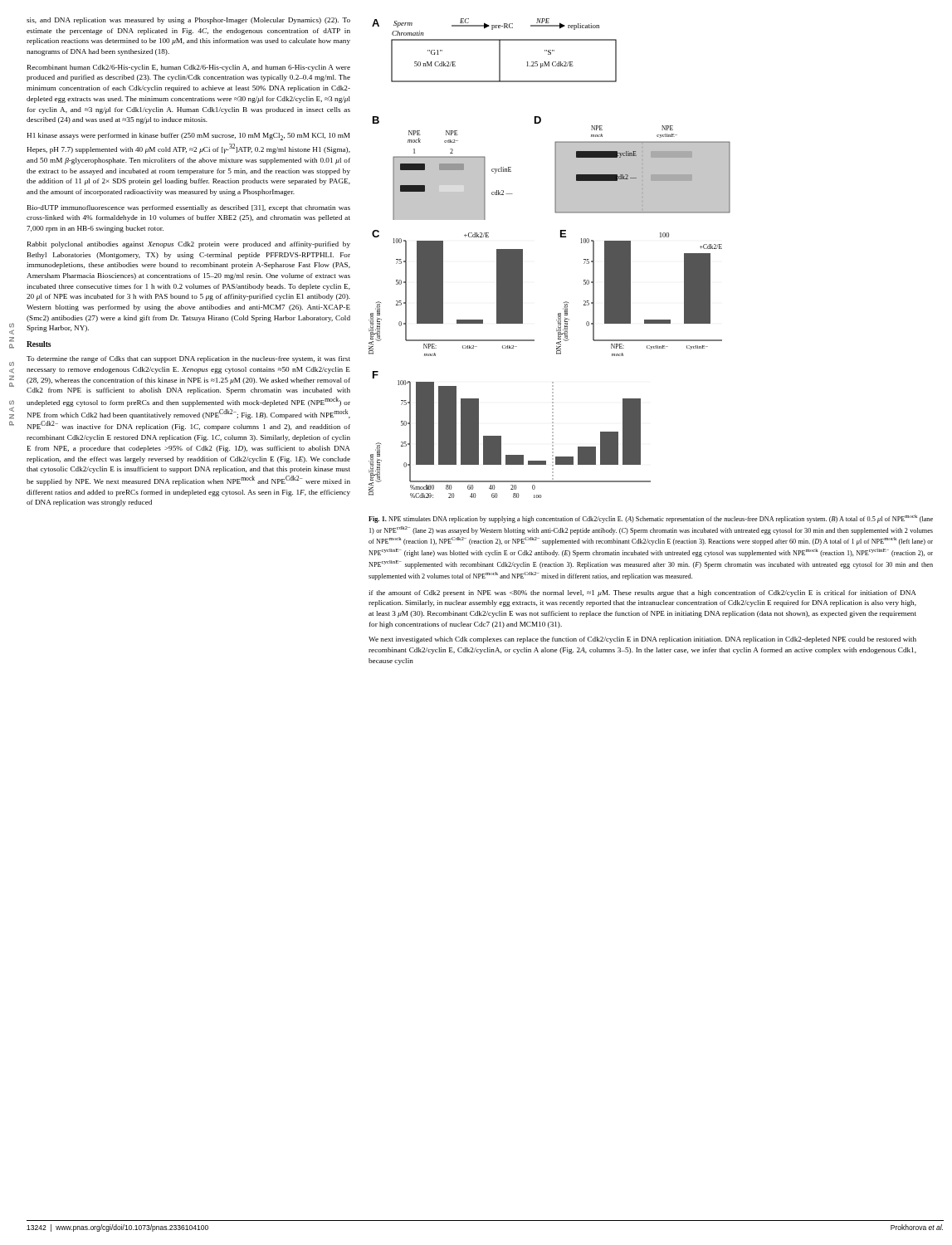
Task: Find the block starting "sis, and DNA replication"
Action: click(188, 36)
